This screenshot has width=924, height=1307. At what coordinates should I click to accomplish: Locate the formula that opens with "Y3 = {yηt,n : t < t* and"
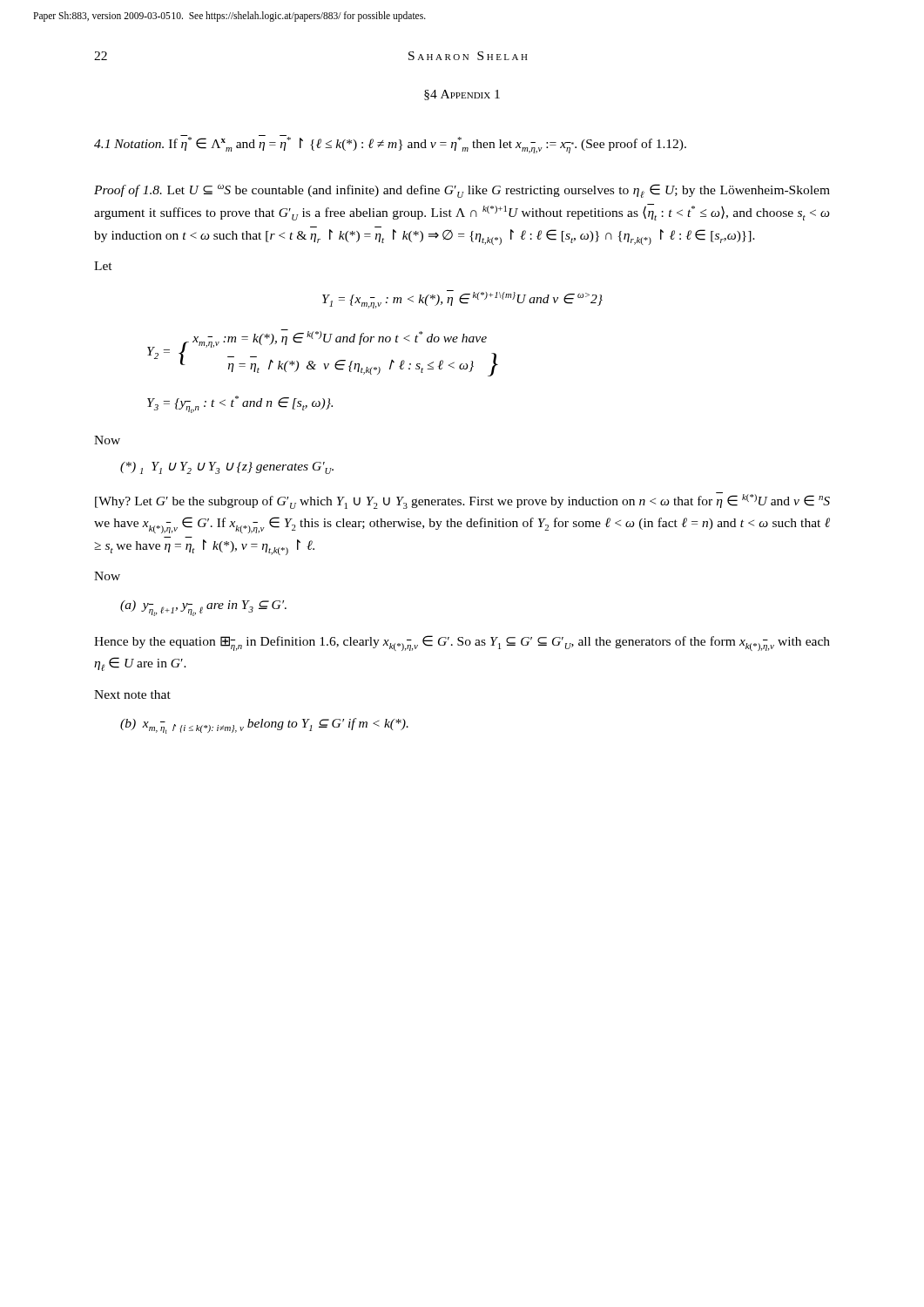click(240, 404)
